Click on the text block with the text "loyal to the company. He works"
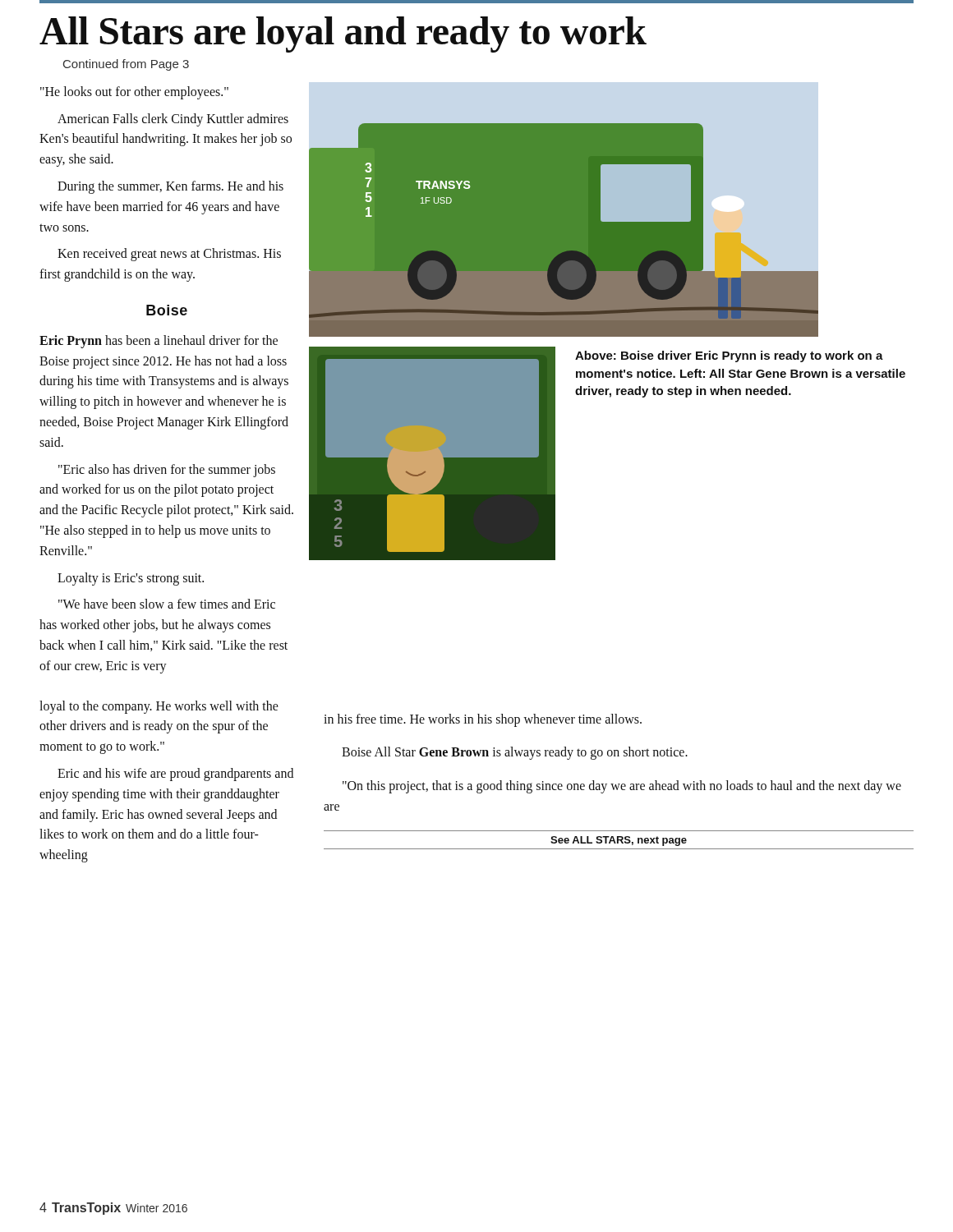Viewport: 953px width, 1232px height. coord(167,781)
